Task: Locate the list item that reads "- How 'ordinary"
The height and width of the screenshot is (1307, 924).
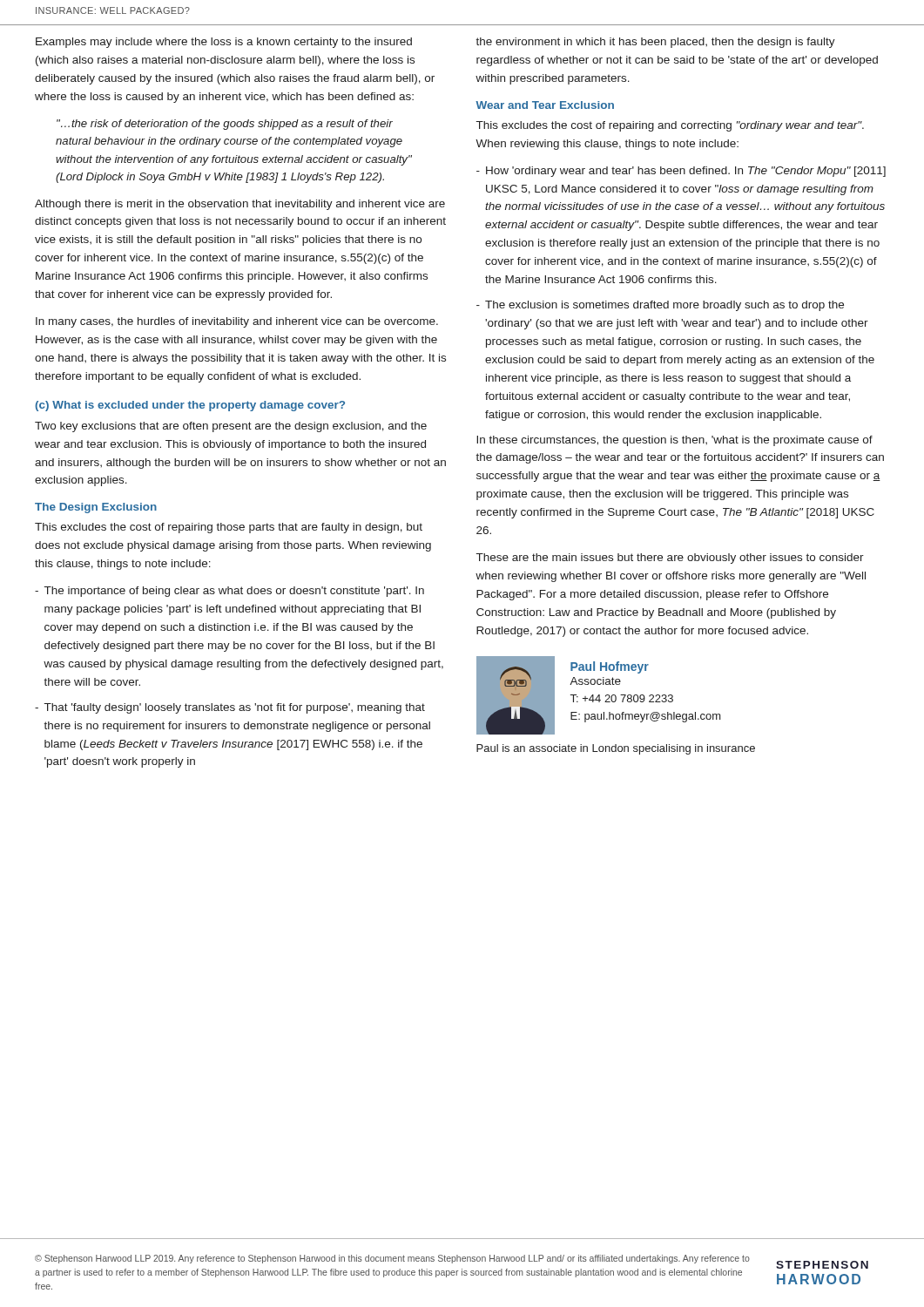Action: (683, 226)
